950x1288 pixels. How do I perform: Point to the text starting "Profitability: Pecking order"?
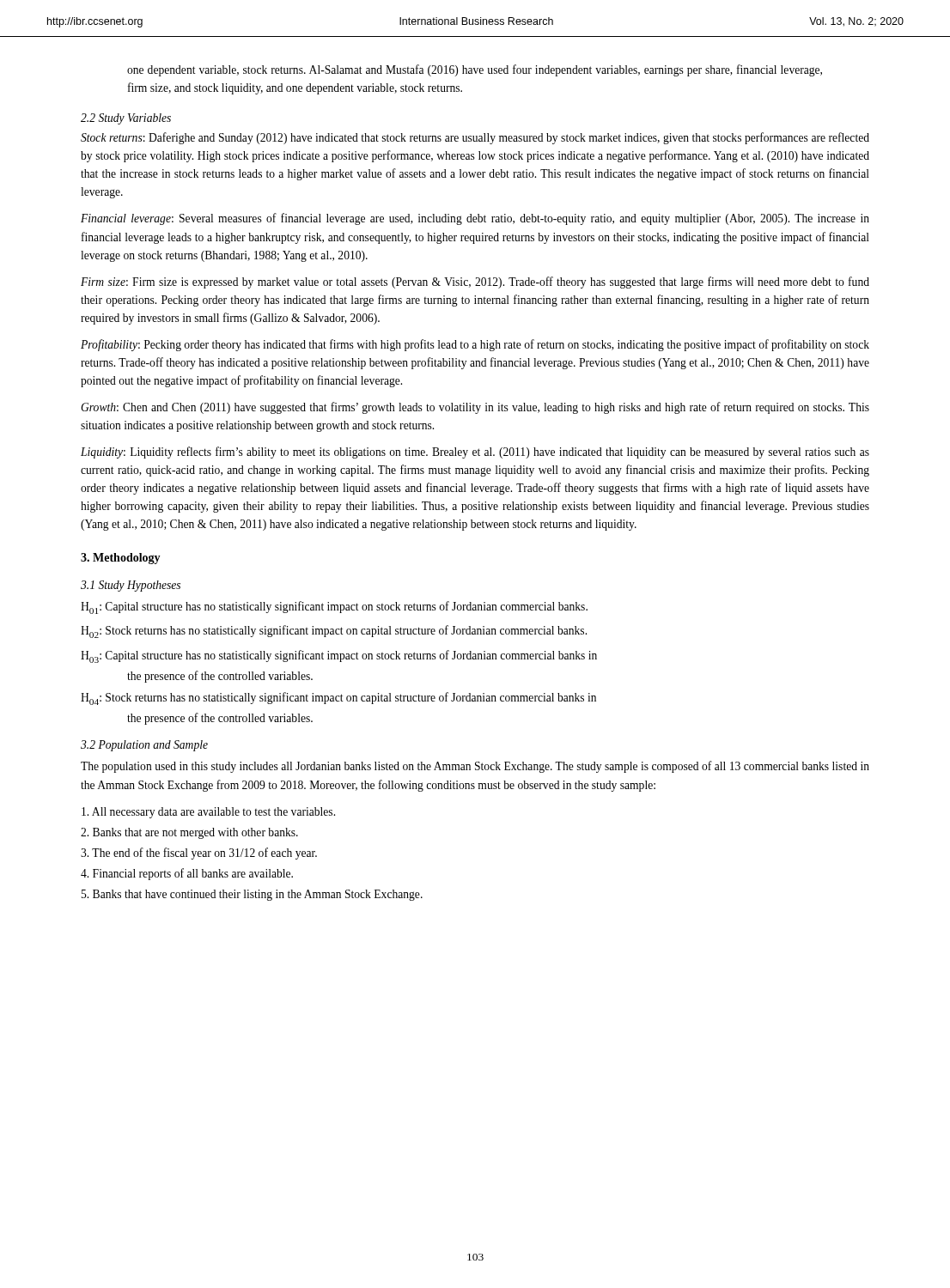coord(475,363)
